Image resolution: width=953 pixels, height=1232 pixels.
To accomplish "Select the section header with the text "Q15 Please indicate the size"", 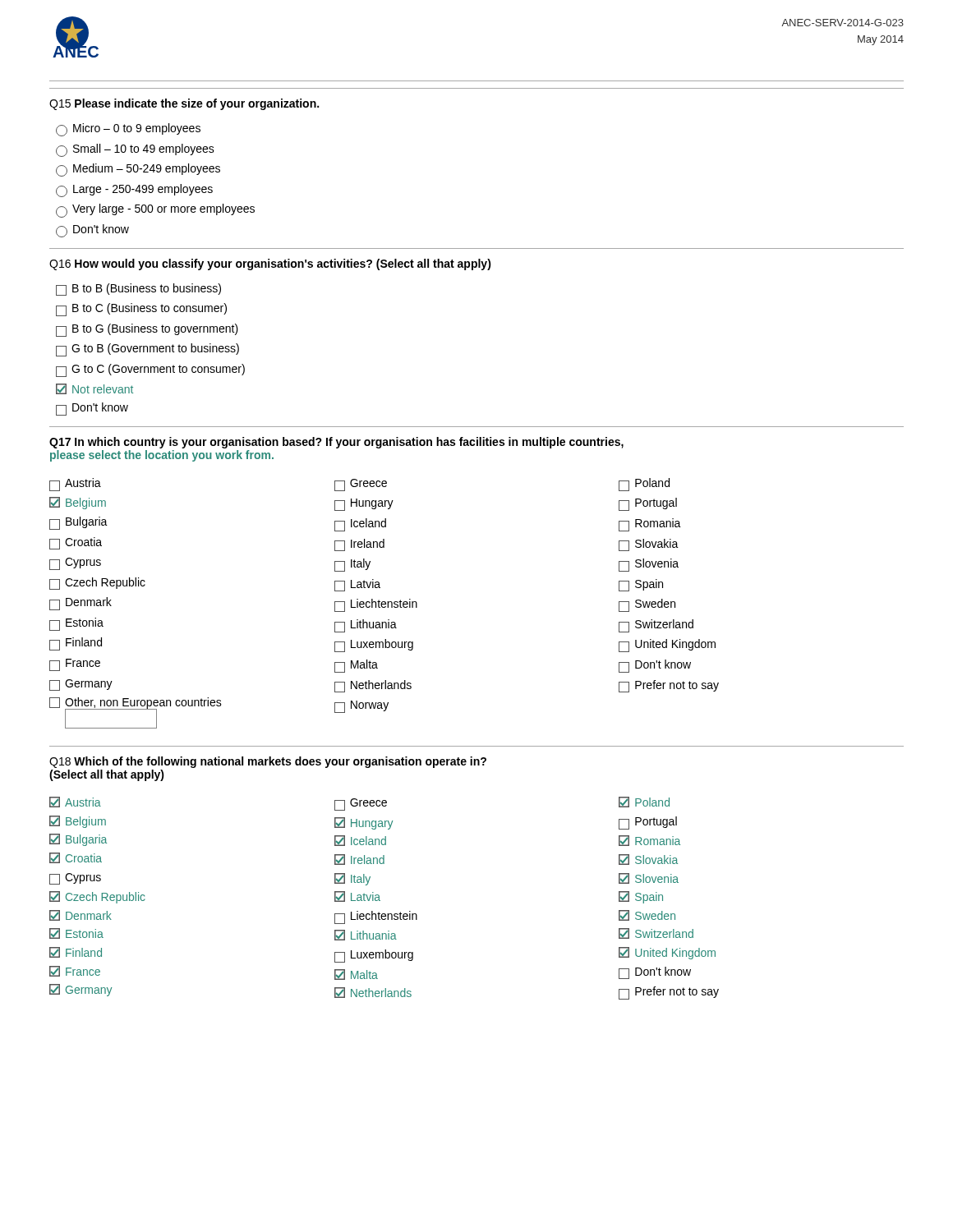I will [184, 104].
